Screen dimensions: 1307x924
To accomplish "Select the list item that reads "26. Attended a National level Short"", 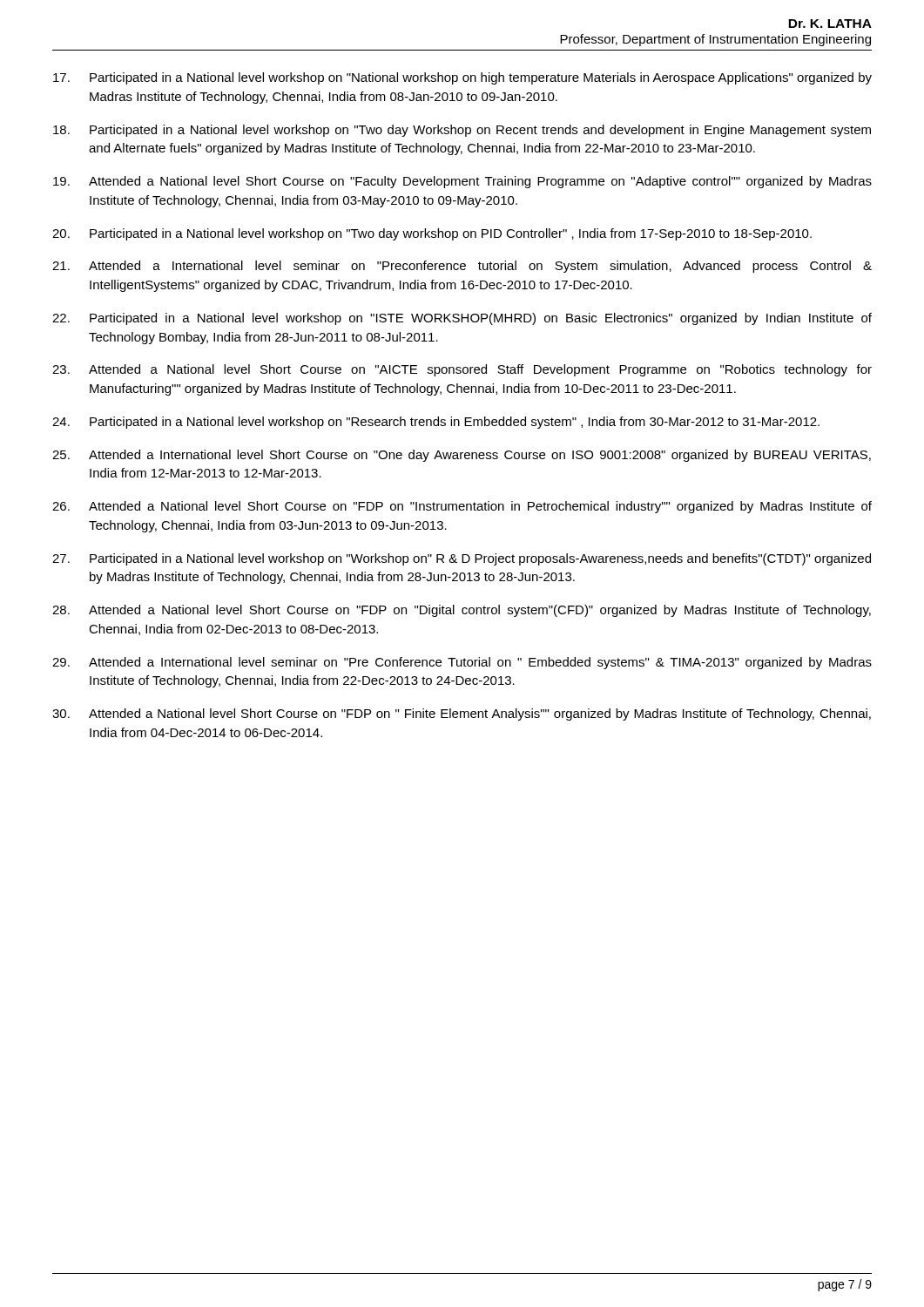I will [462, 516].
